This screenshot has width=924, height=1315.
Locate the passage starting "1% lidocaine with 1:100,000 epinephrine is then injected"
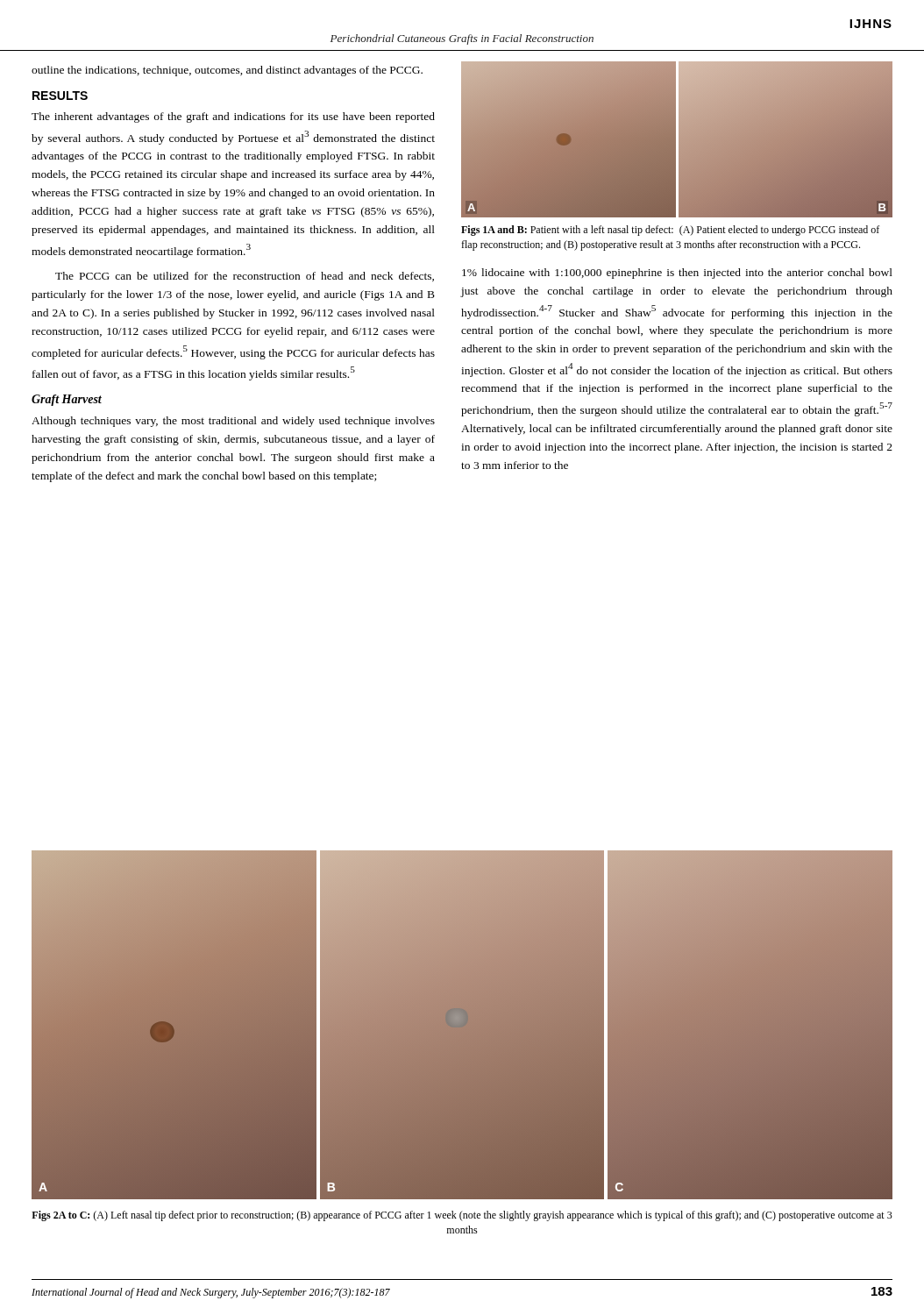click(677, 369)
